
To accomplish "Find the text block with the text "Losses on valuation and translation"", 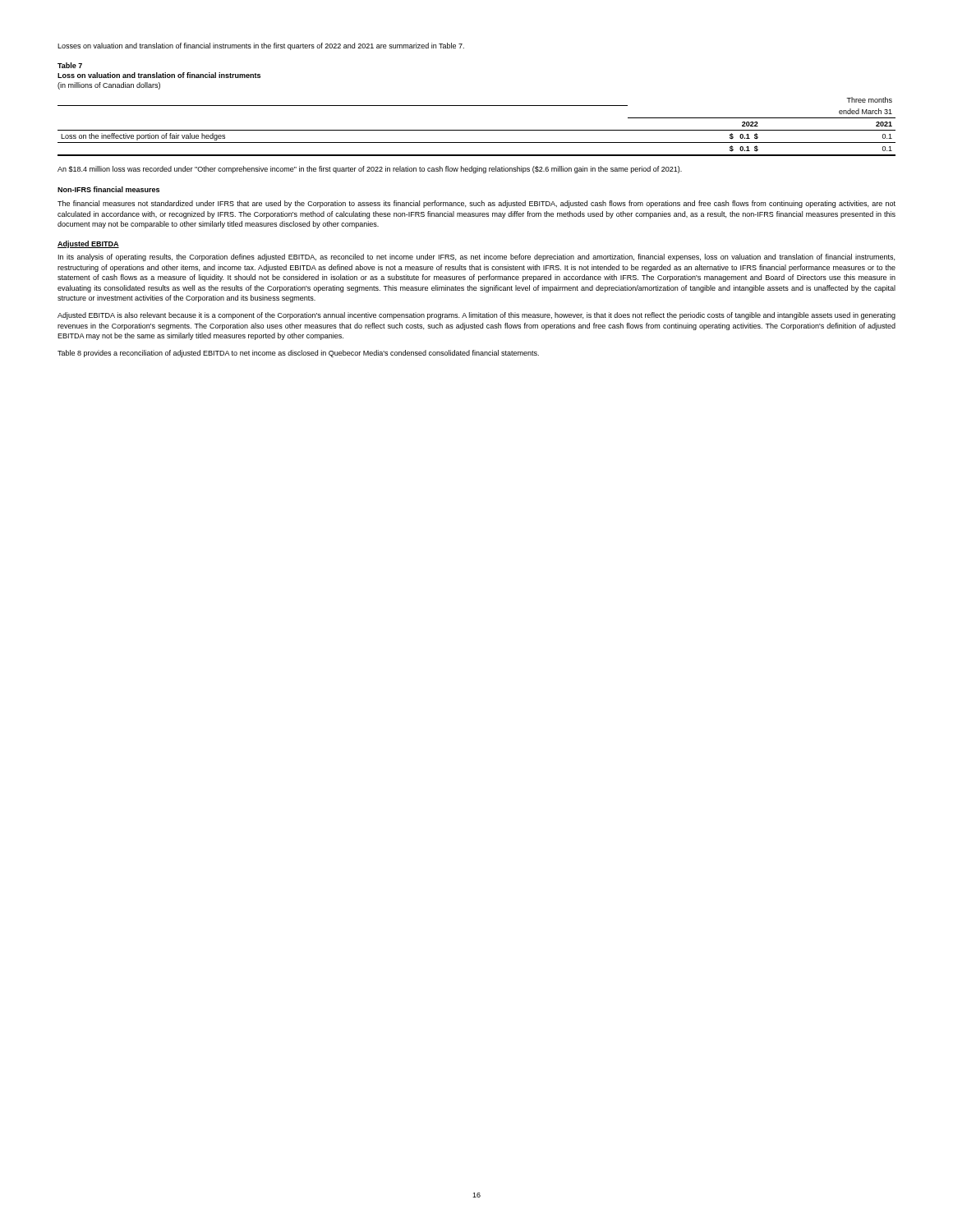I will (x=261, y=46).
